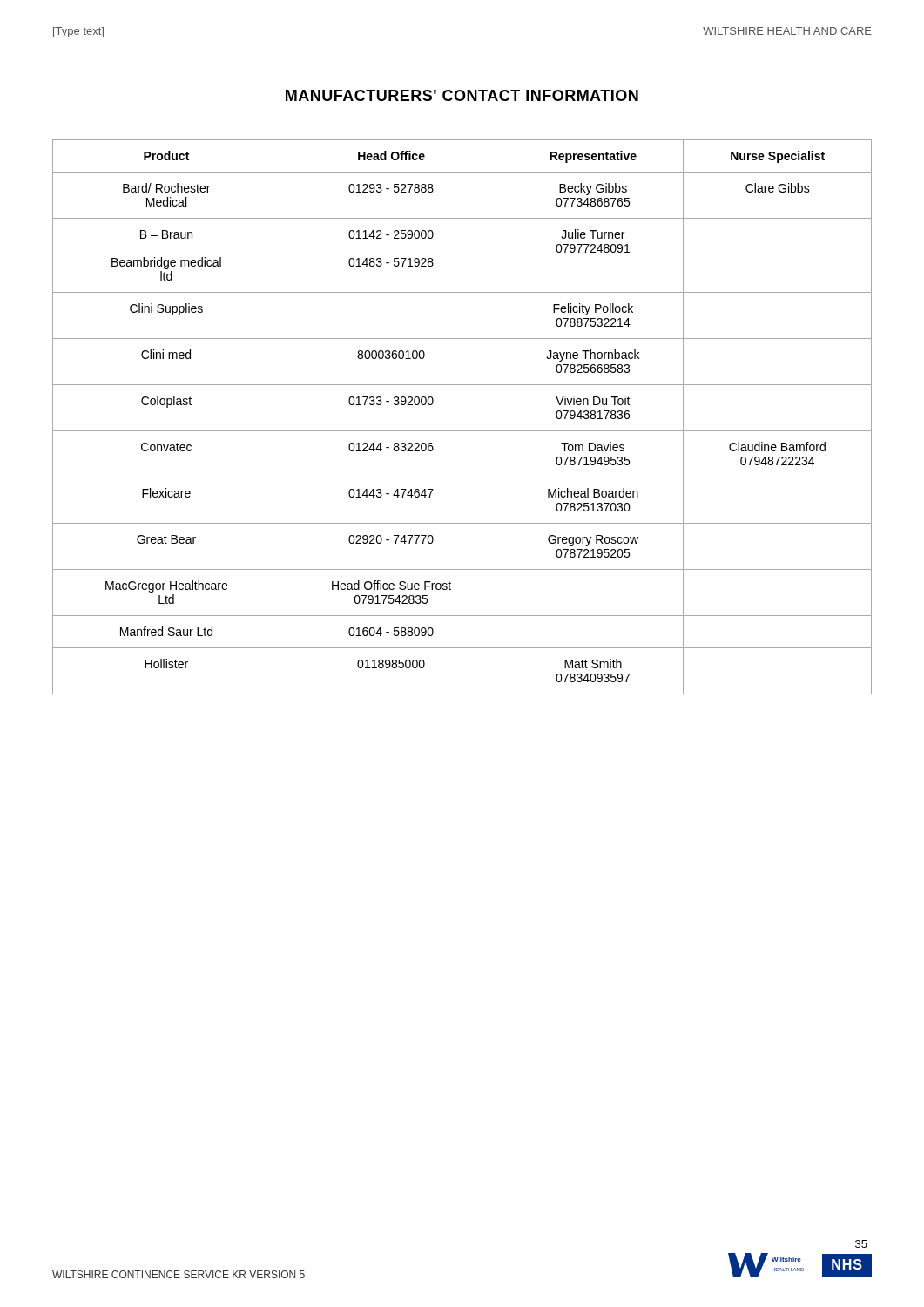924x1307 pixels.
Task: Find the table that mentions "Head Office"
Action: coord(462,417)
